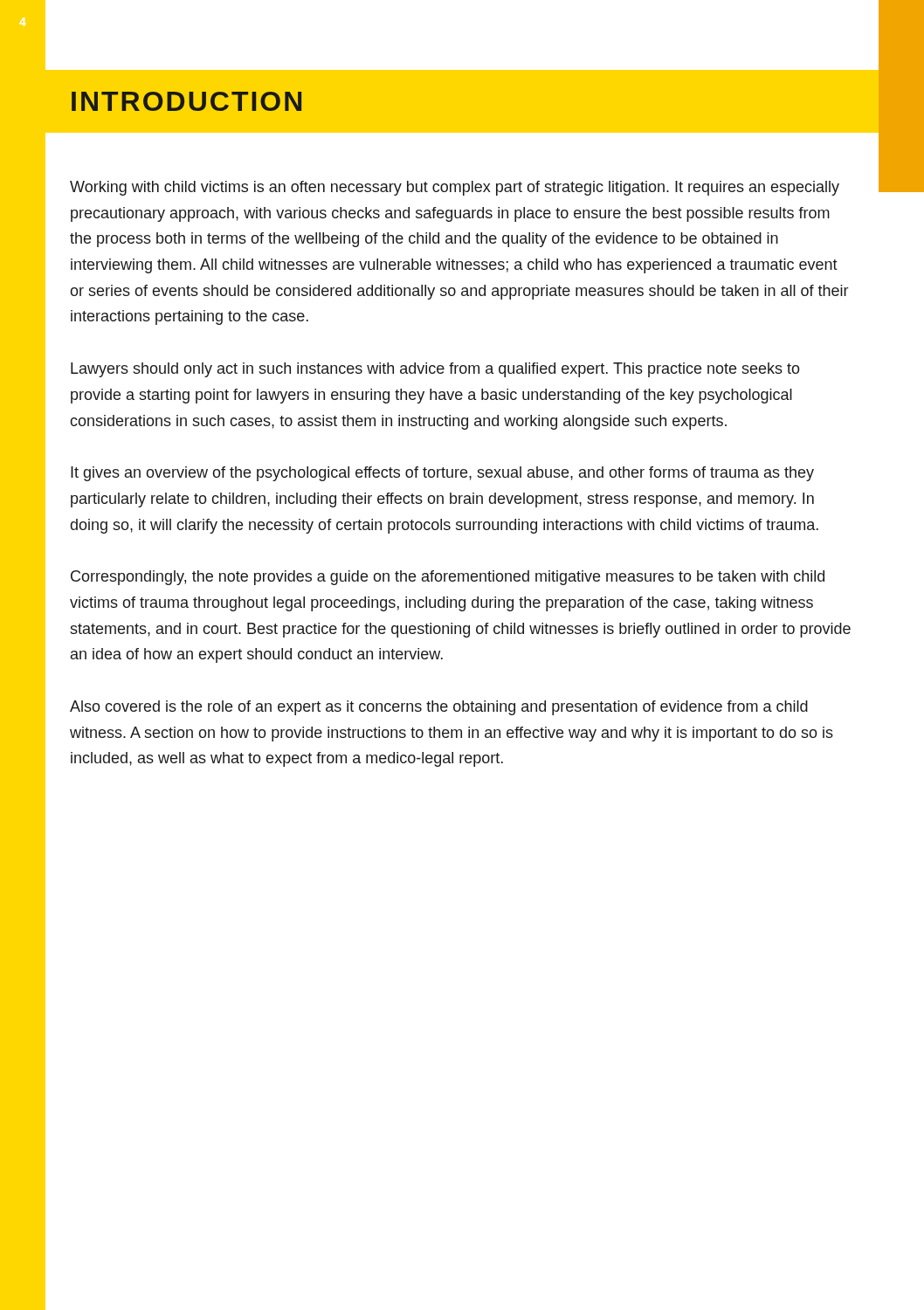The width and height of the screenshot is (924, 1310).
Task: Find the text block that says "Working with child victims is"
Action: [462, 252]
